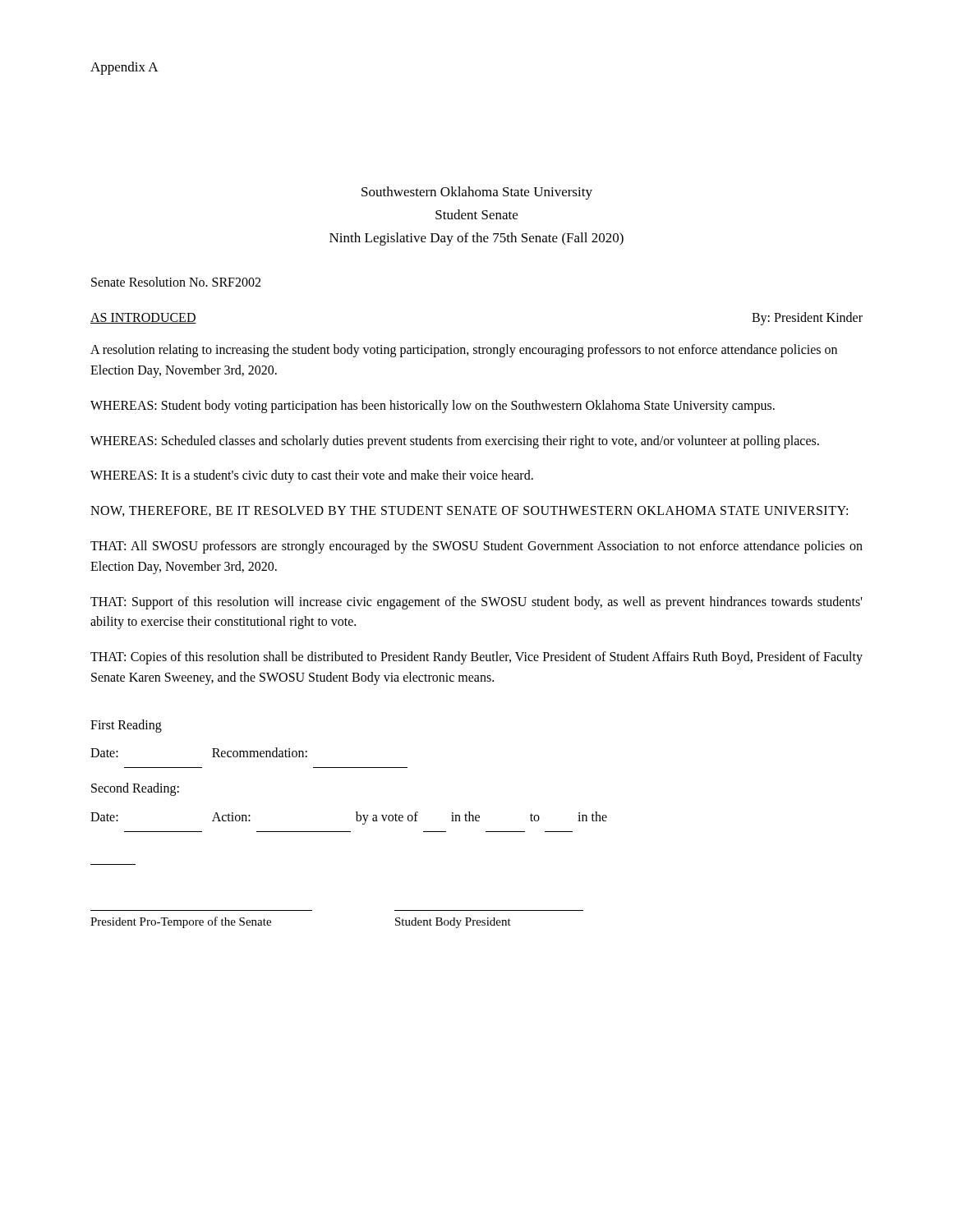
Task: Click on the text block that says "WHEREAS: It is a student's civic"
Action: [x=312, y=475]
